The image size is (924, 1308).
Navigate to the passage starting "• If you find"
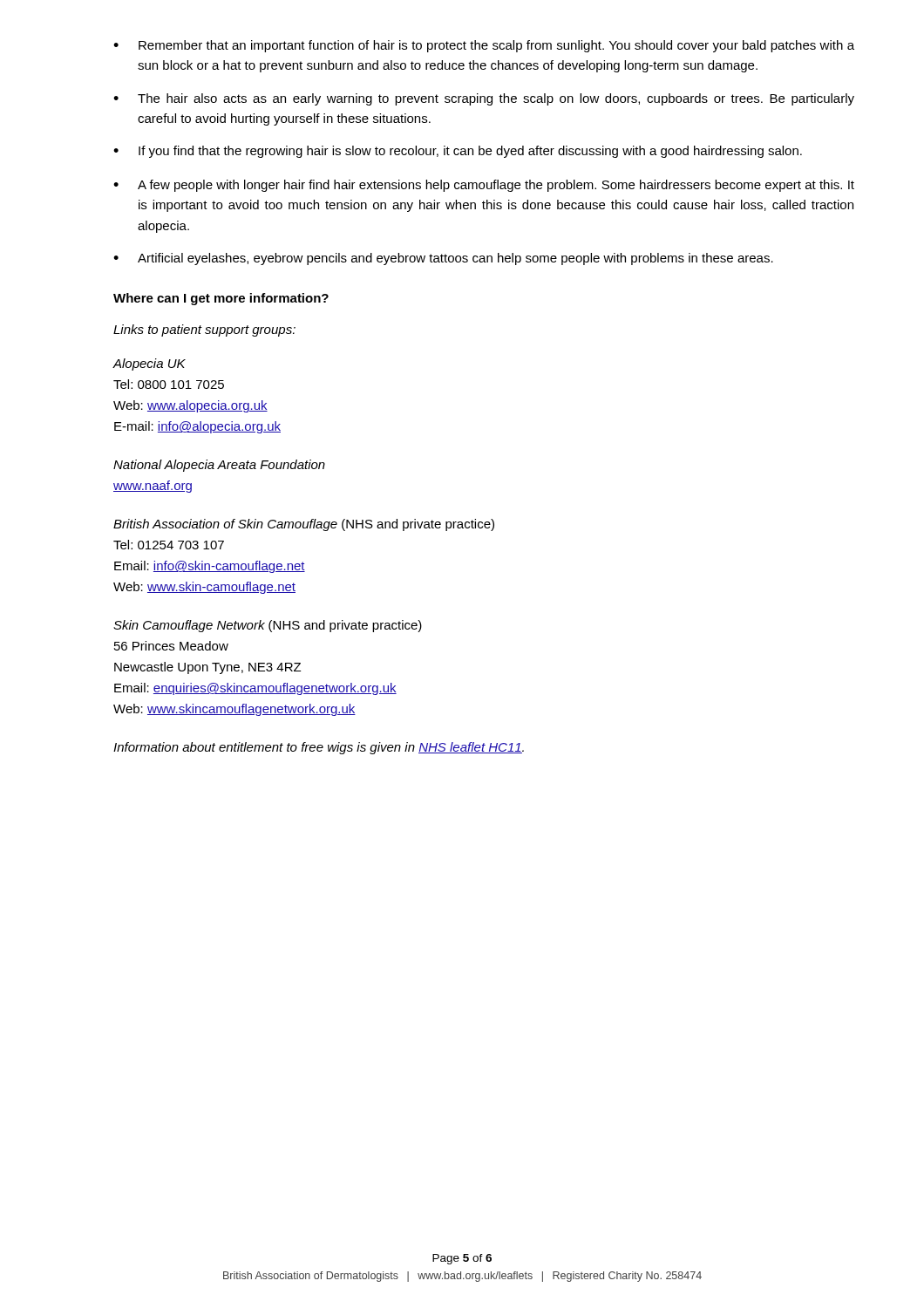coord(484,151)
